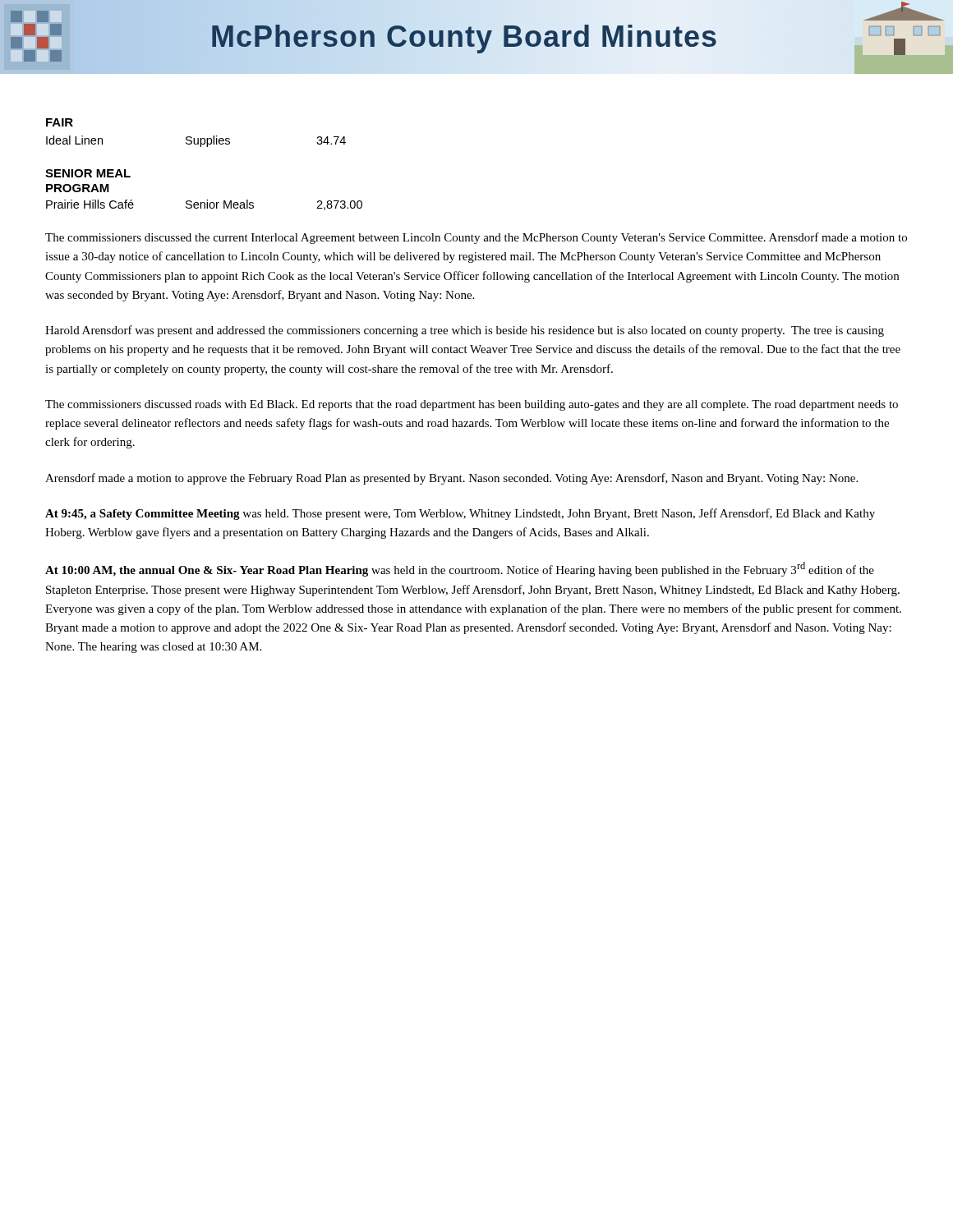Click on the table containing "Ideal Linen"
Viewport: 953px width, 1232px height.
pyautogui.click(x=476, y=140)
